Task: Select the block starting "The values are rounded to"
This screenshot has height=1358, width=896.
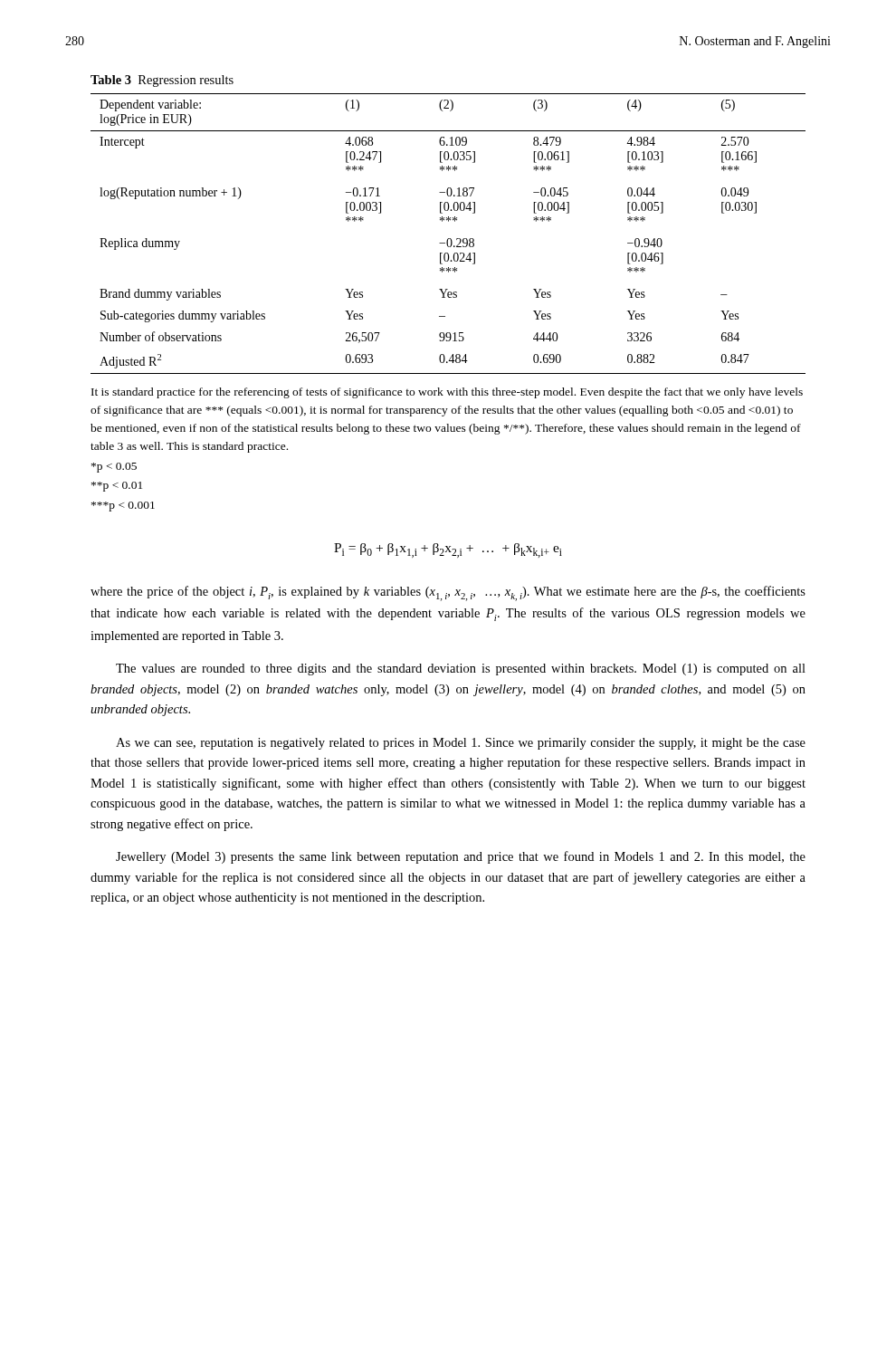Action: pyautogui.click(x=448, y=689)
